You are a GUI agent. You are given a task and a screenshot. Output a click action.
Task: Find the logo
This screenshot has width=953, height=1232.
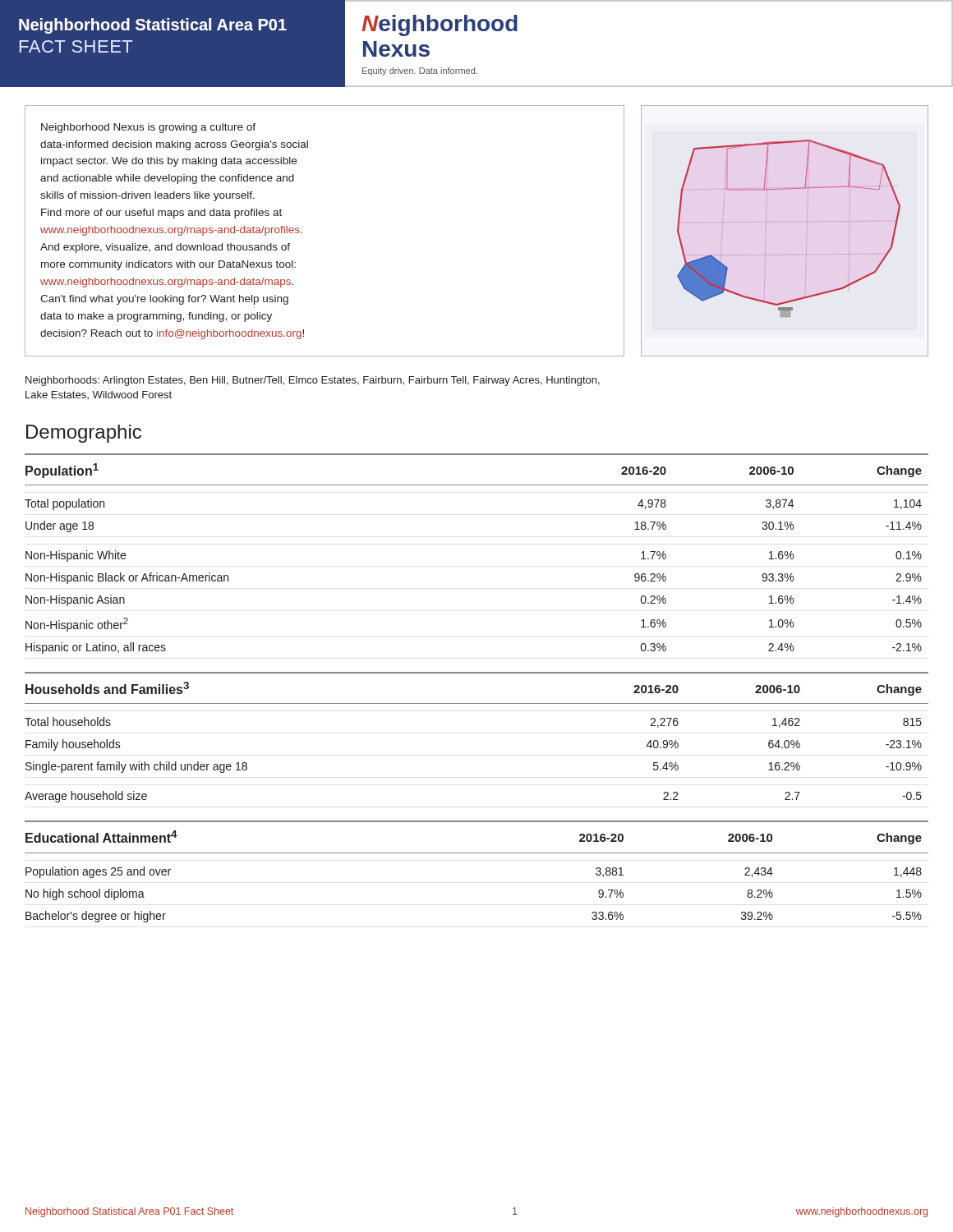648,43
